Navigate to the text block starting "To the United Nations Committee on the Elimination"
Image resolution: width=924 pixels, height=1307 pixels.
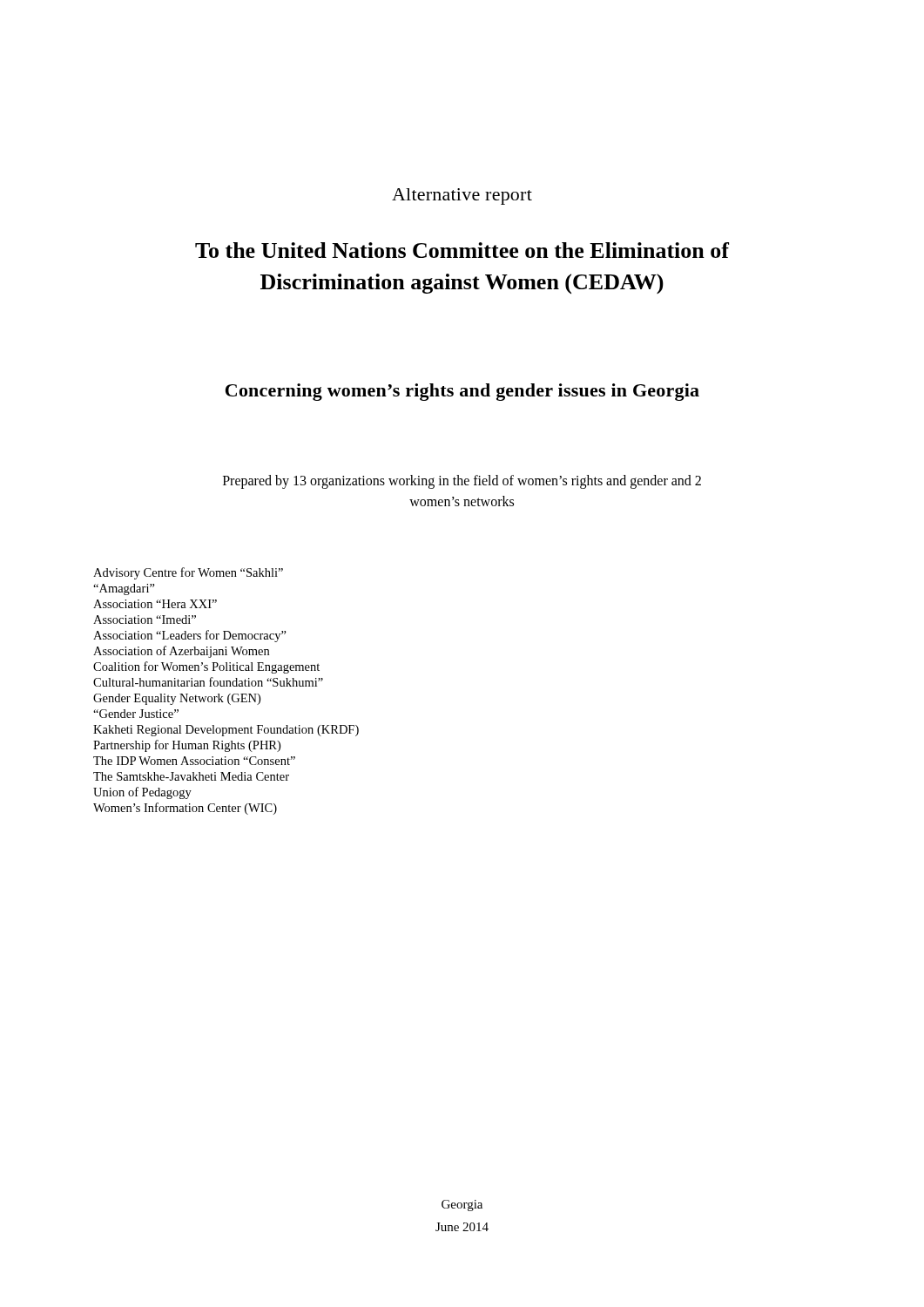tap(462, 266)
